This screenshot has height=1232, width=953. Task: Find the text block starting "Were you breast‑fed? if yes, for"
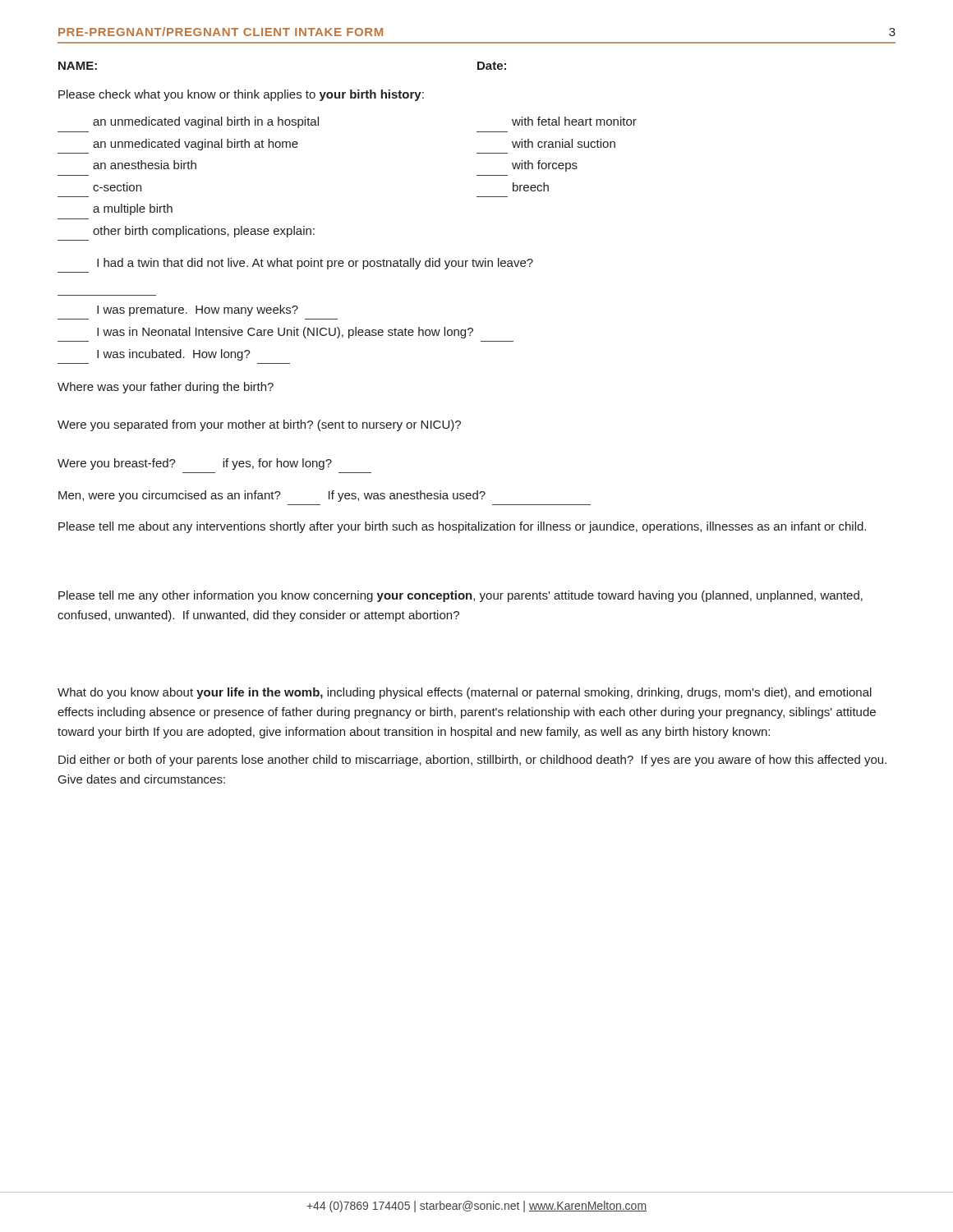coord(215,463)
